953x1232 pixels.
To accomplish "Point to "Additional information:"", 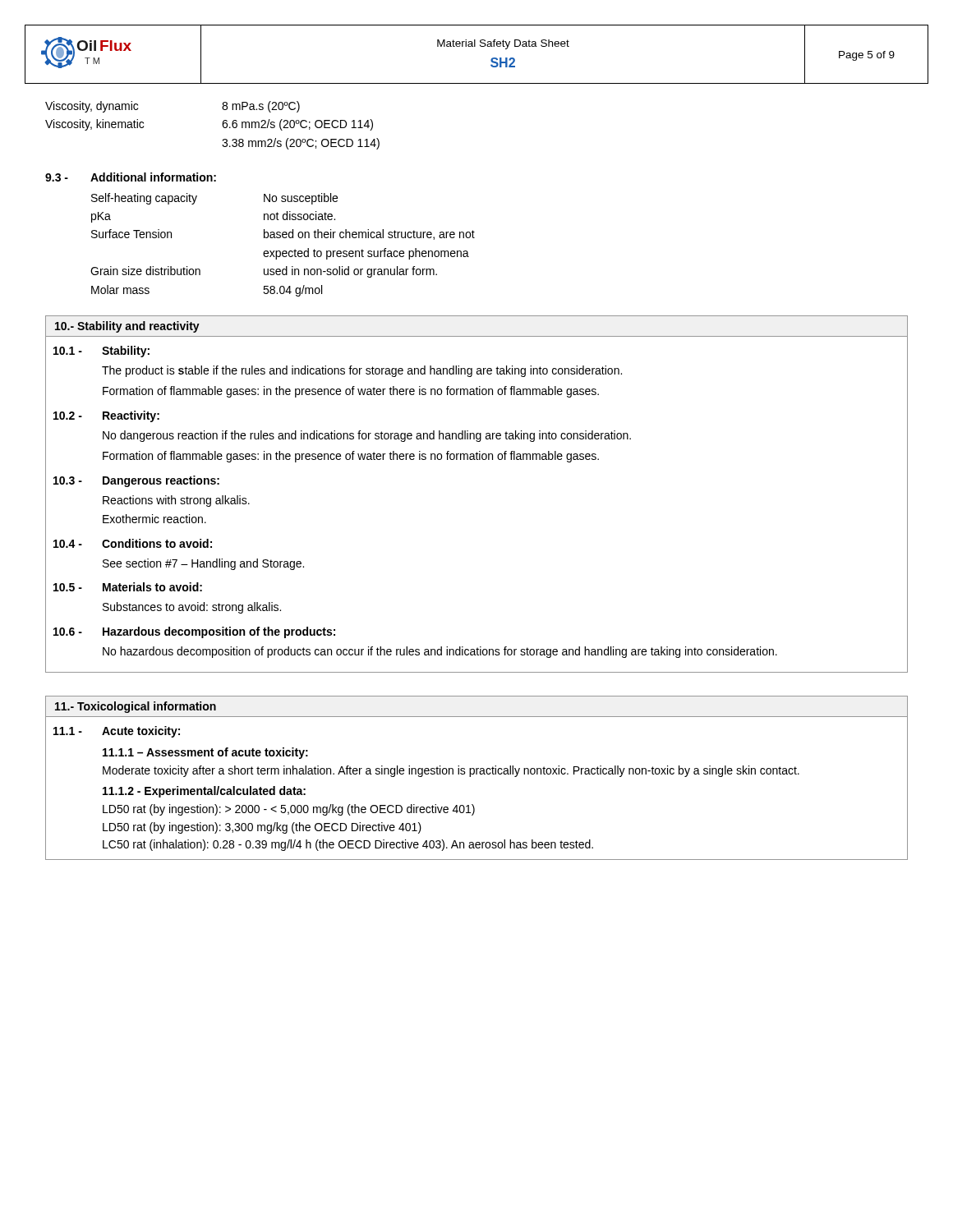I will click(154, 178).
